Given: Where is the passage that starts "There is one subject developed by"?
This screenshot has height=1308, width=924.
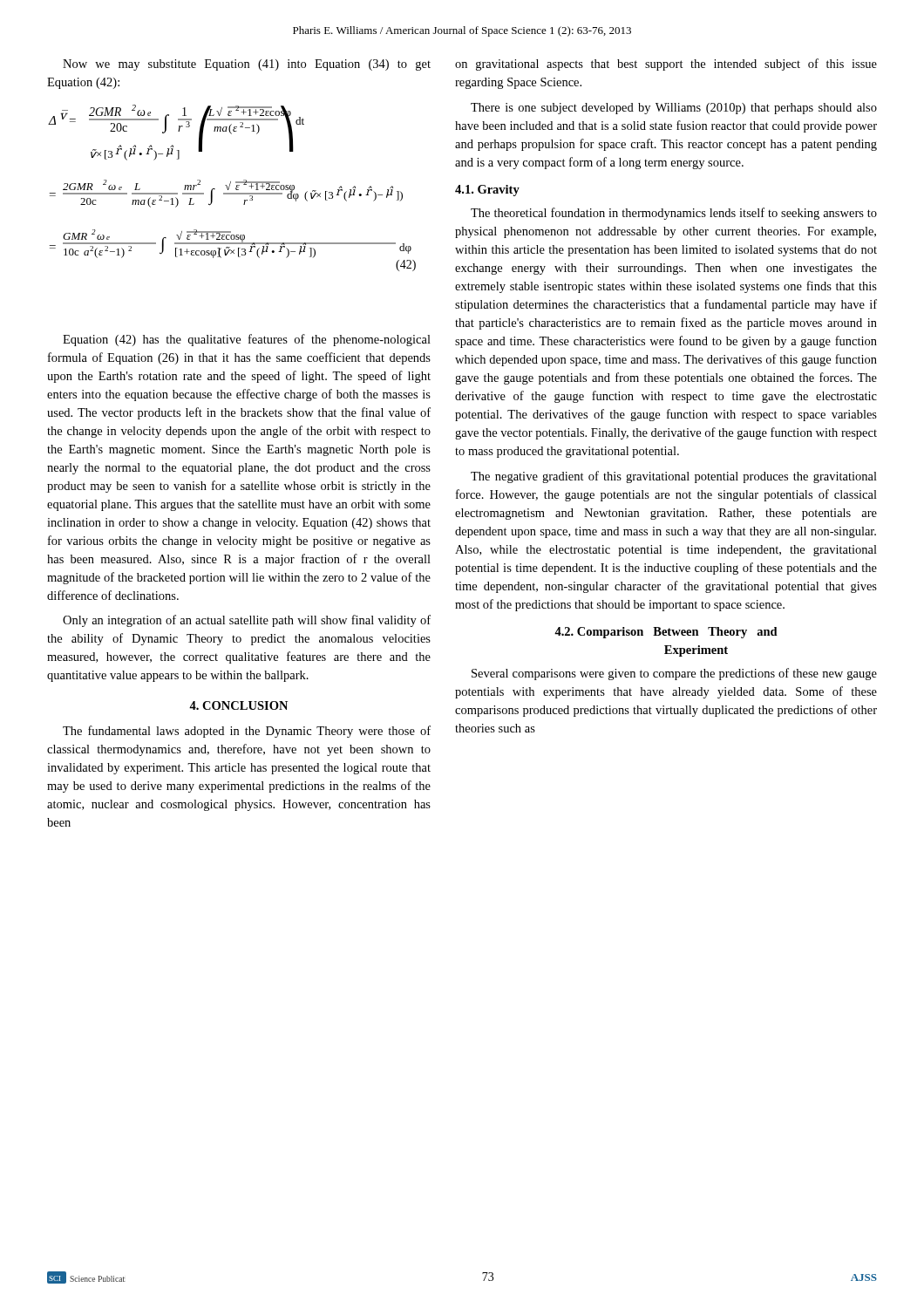Looking at the screenshot, I should [x=666, y=135].
